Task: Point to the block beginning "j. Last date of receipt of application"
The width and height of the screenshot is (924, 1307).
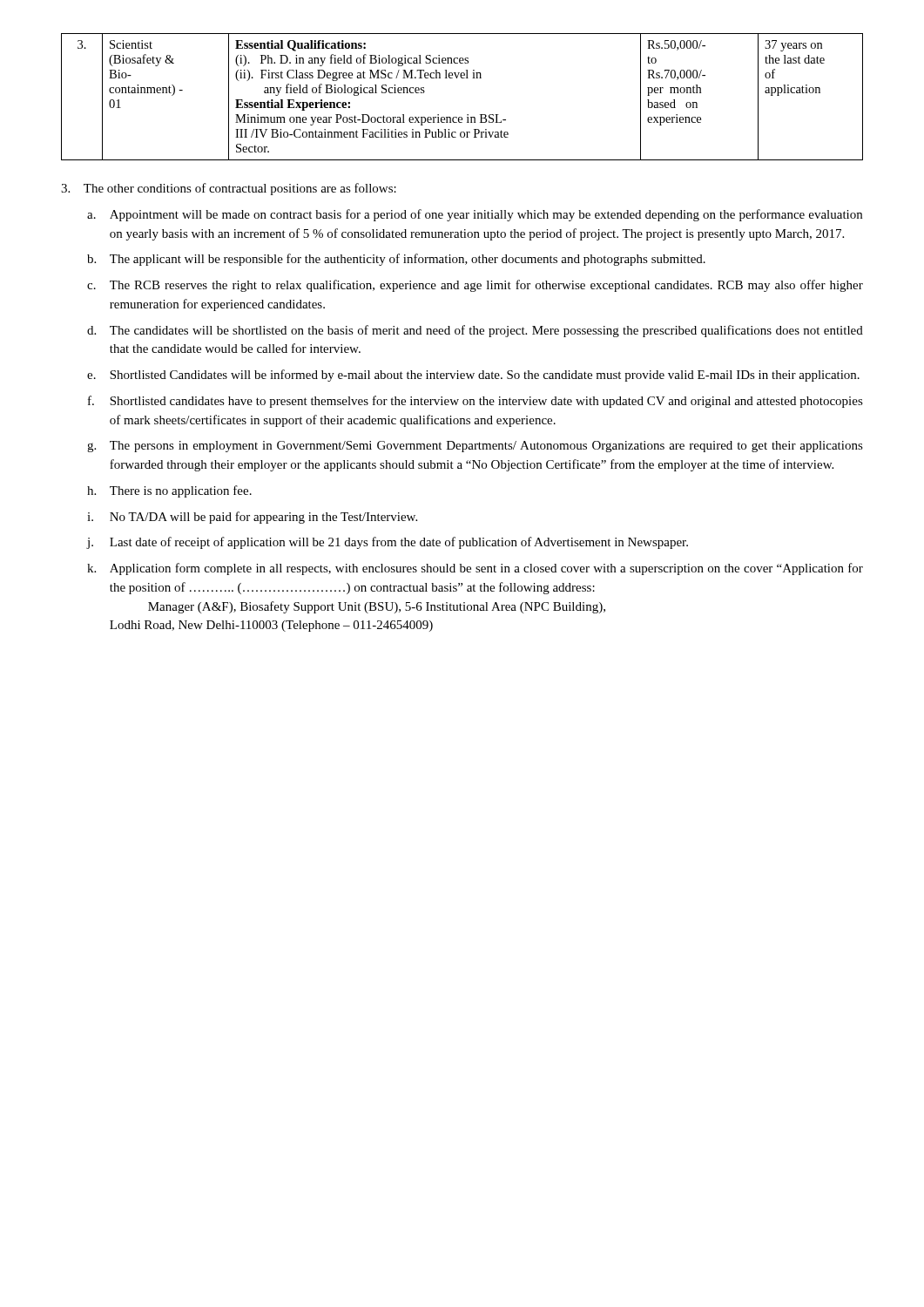Action: [x=475, y=543]
